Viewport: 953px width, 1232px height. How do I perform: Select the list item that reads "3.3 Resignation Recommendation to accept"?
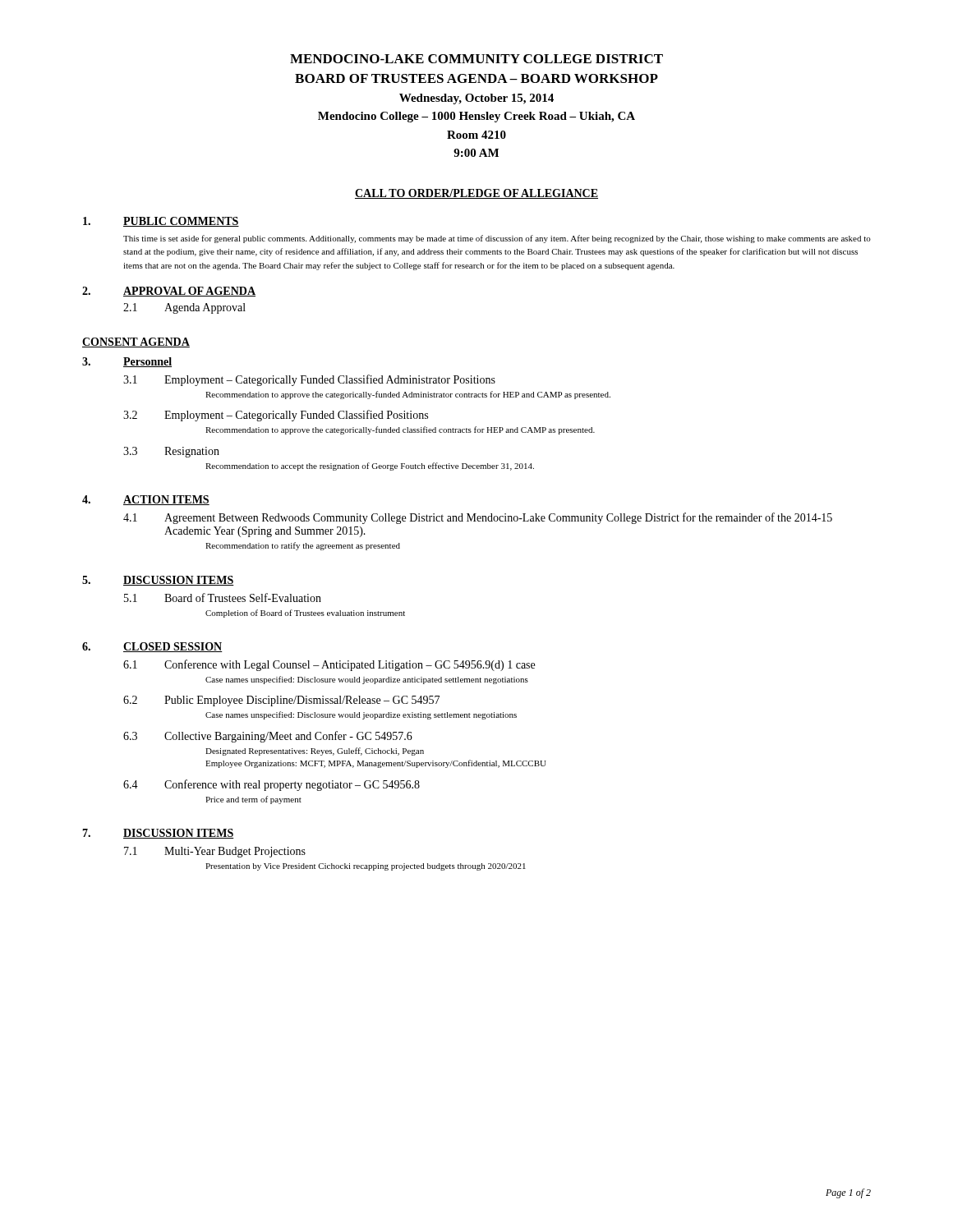497,461
